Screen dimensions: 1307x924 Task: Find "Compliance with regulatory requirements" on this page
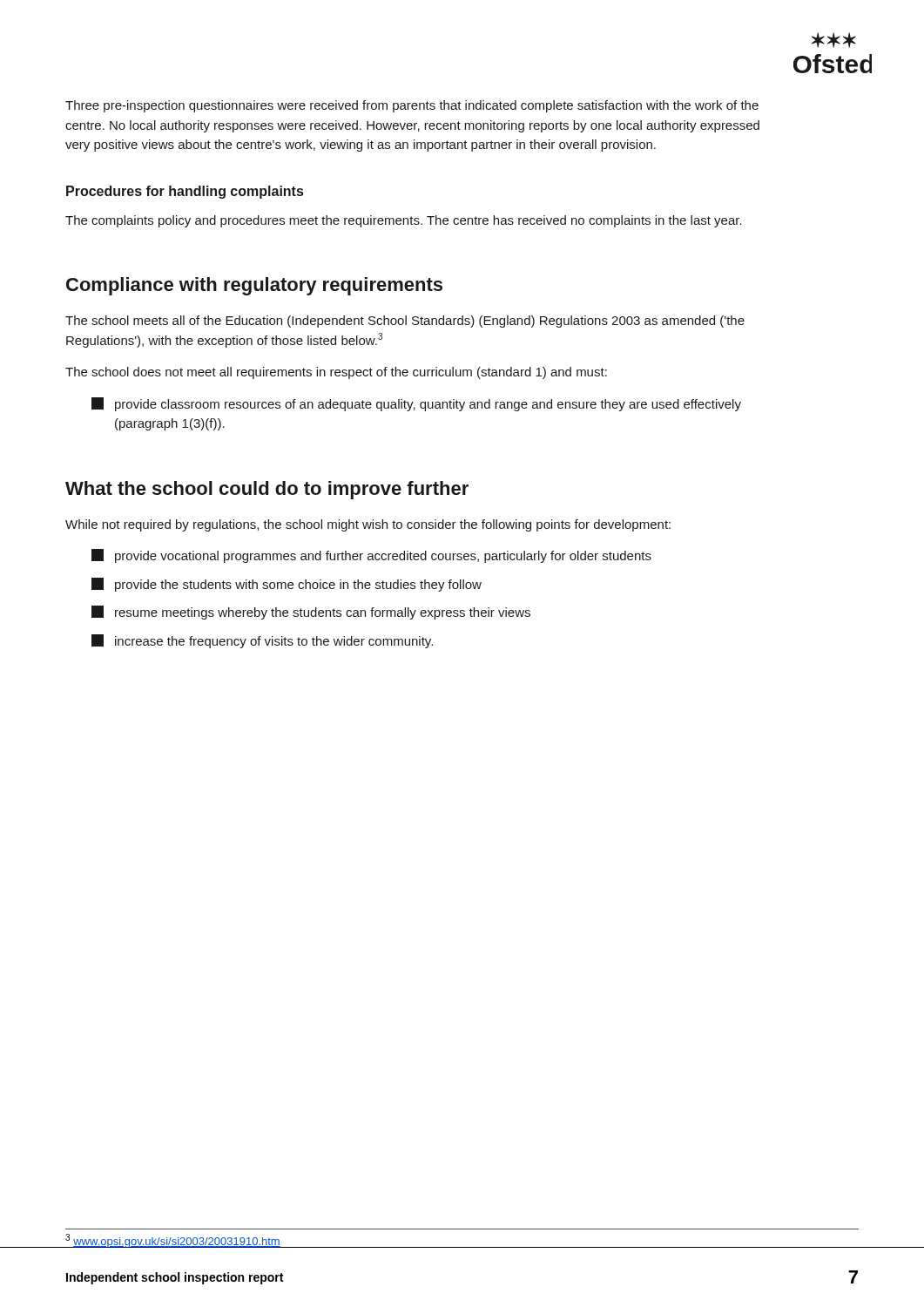pyautogui.click(x=422, y=285)
